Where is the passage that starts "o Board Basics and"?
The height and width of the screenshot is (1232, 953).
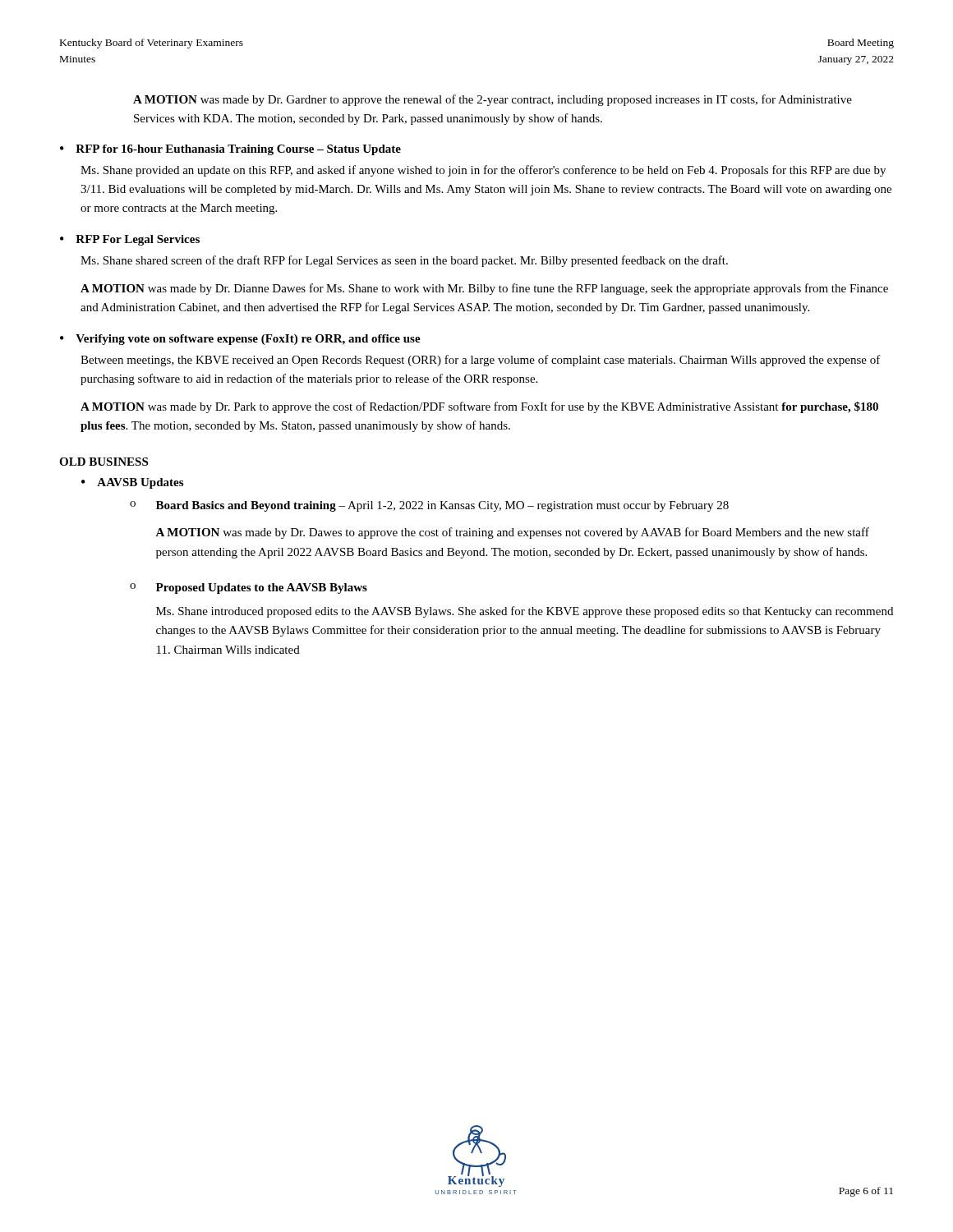click(x=512, y=533)
